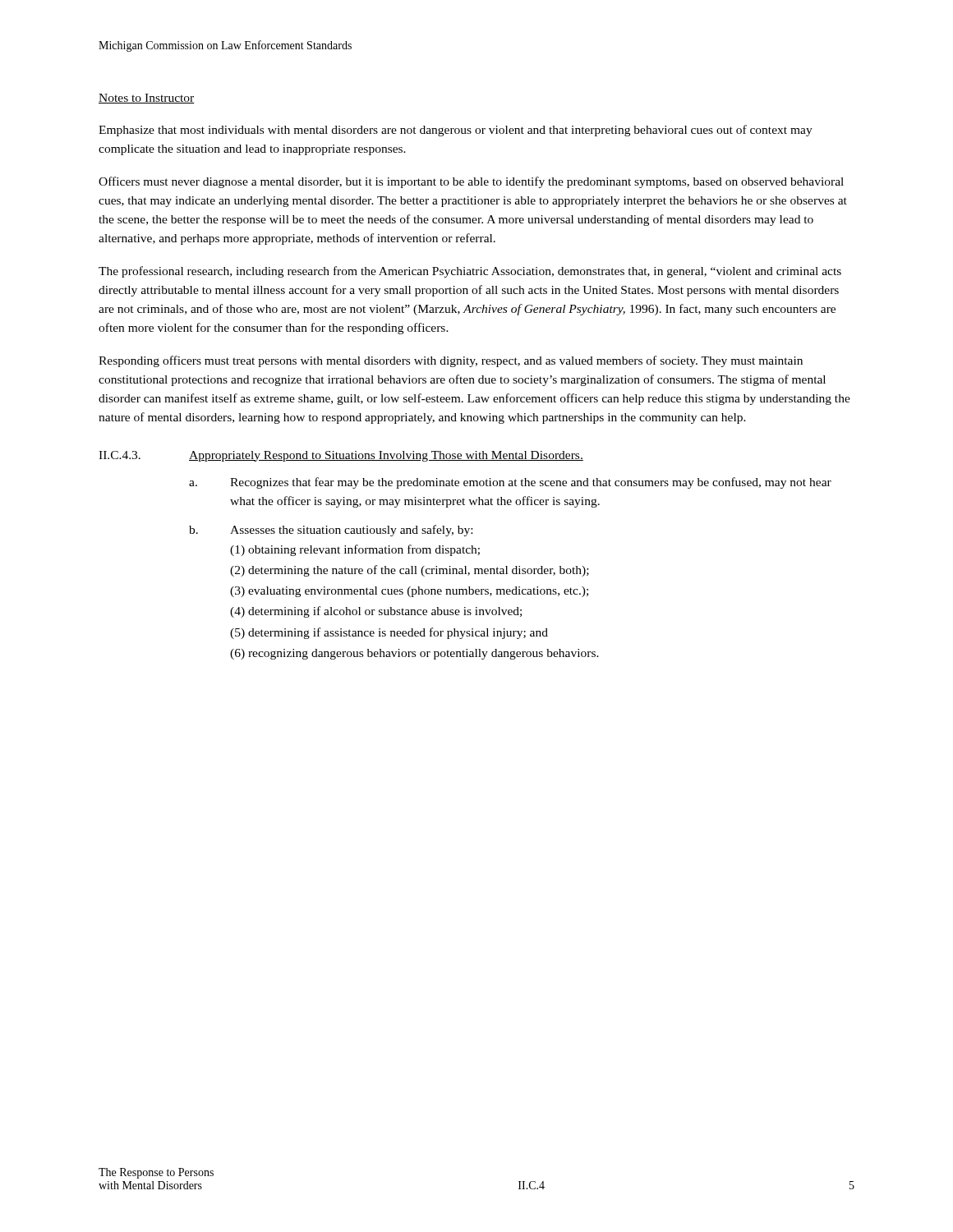Click on the text block that says "Officers must never diagnose a mental disorder, but"
Image resolution: width=953 pixels, height=1232 pixels.
click(x=473, y=209)
